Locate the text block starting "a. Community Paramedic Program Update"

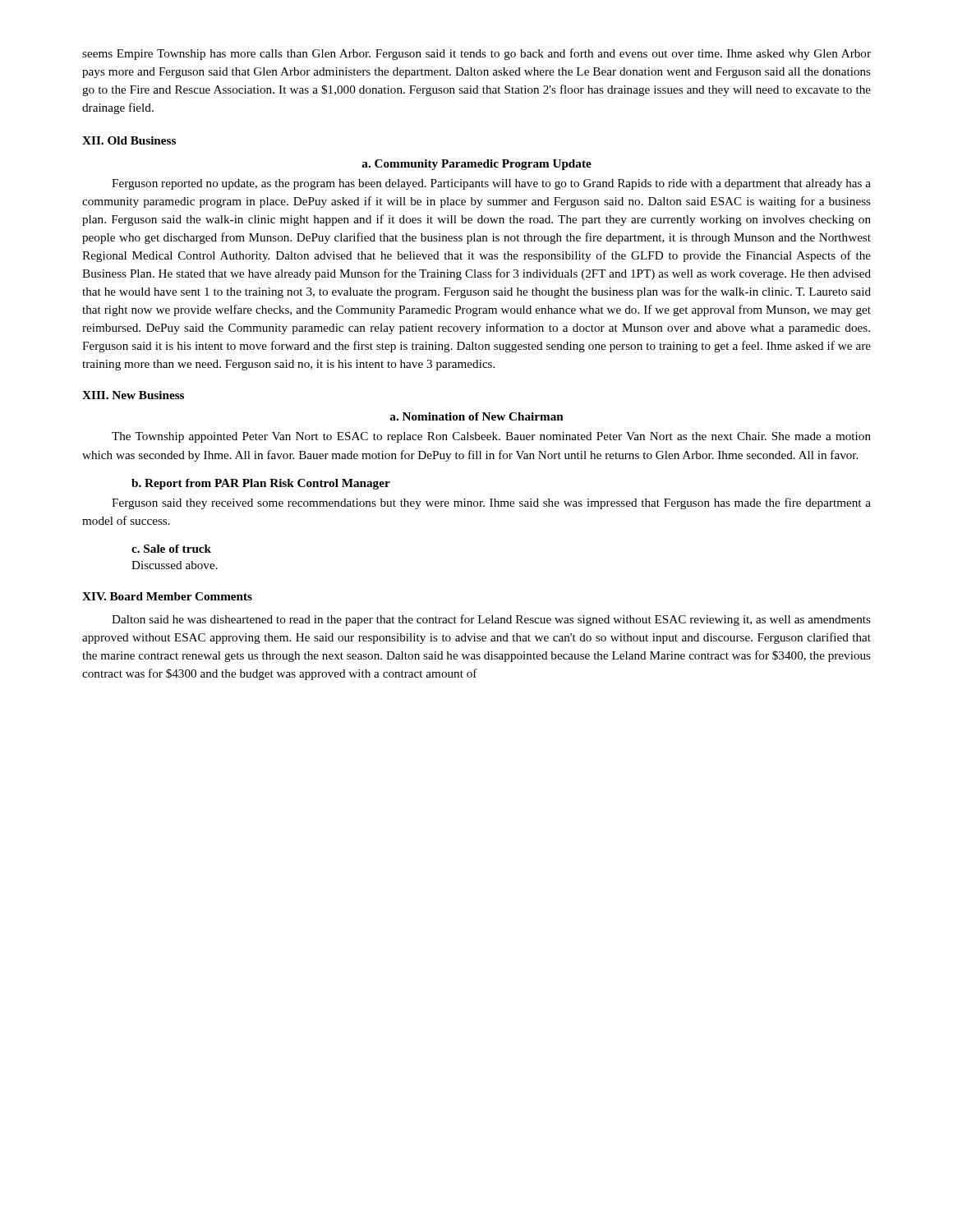pos(476,163)
